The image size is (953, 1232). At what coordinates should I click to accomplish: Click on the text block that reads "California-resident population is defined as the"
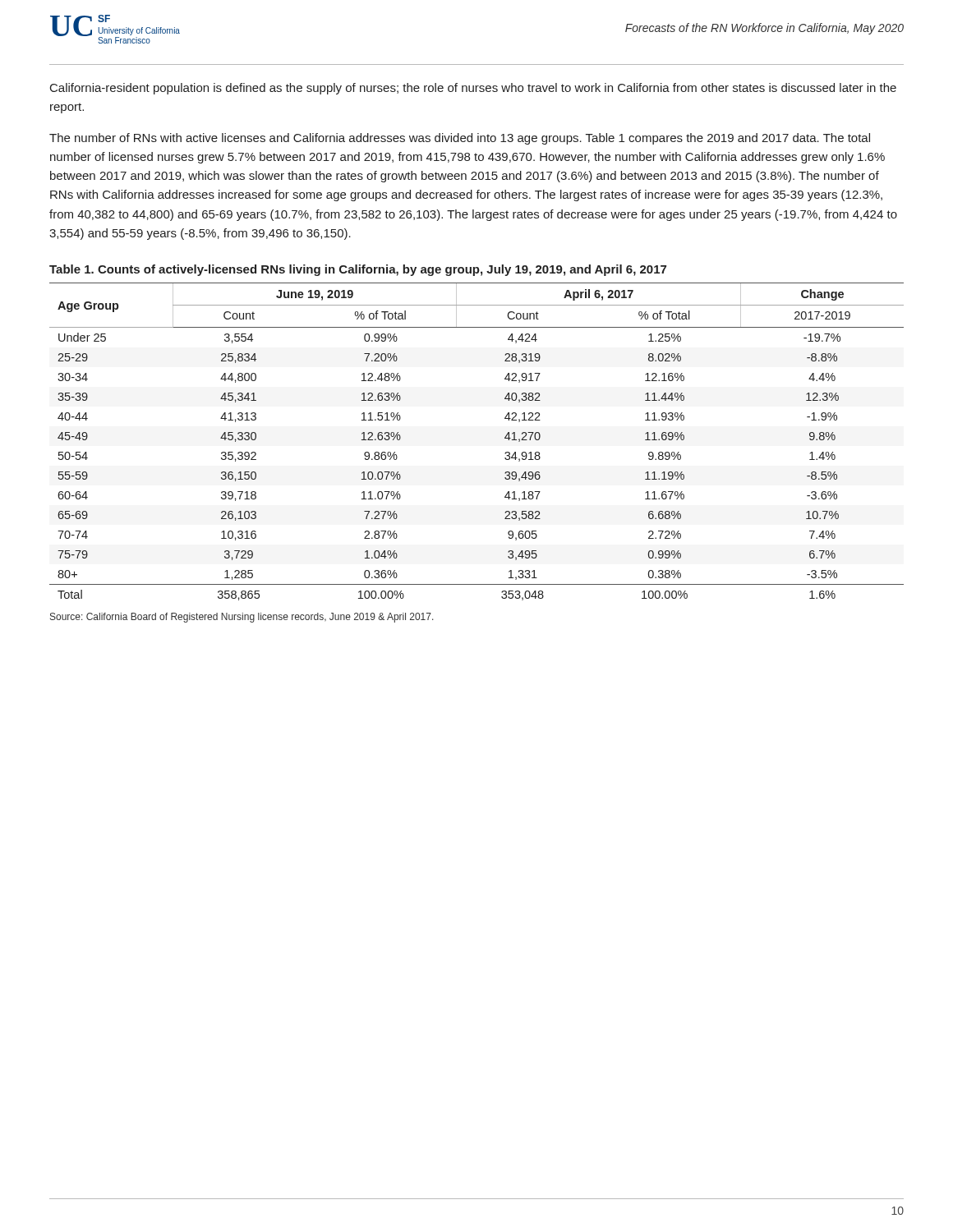473,97
